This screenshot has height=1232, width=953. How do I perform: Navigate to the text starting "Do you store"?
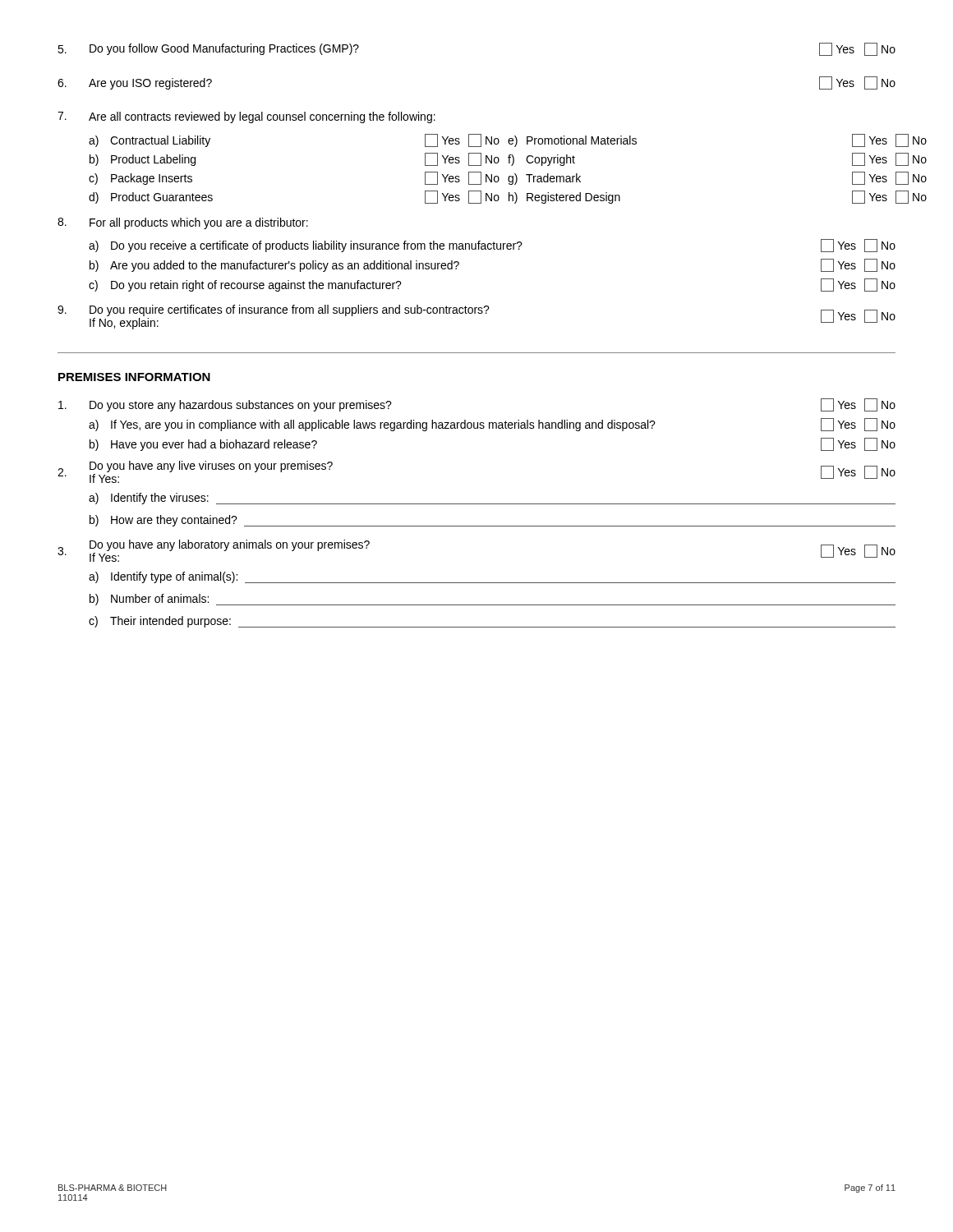click(476, 425)
